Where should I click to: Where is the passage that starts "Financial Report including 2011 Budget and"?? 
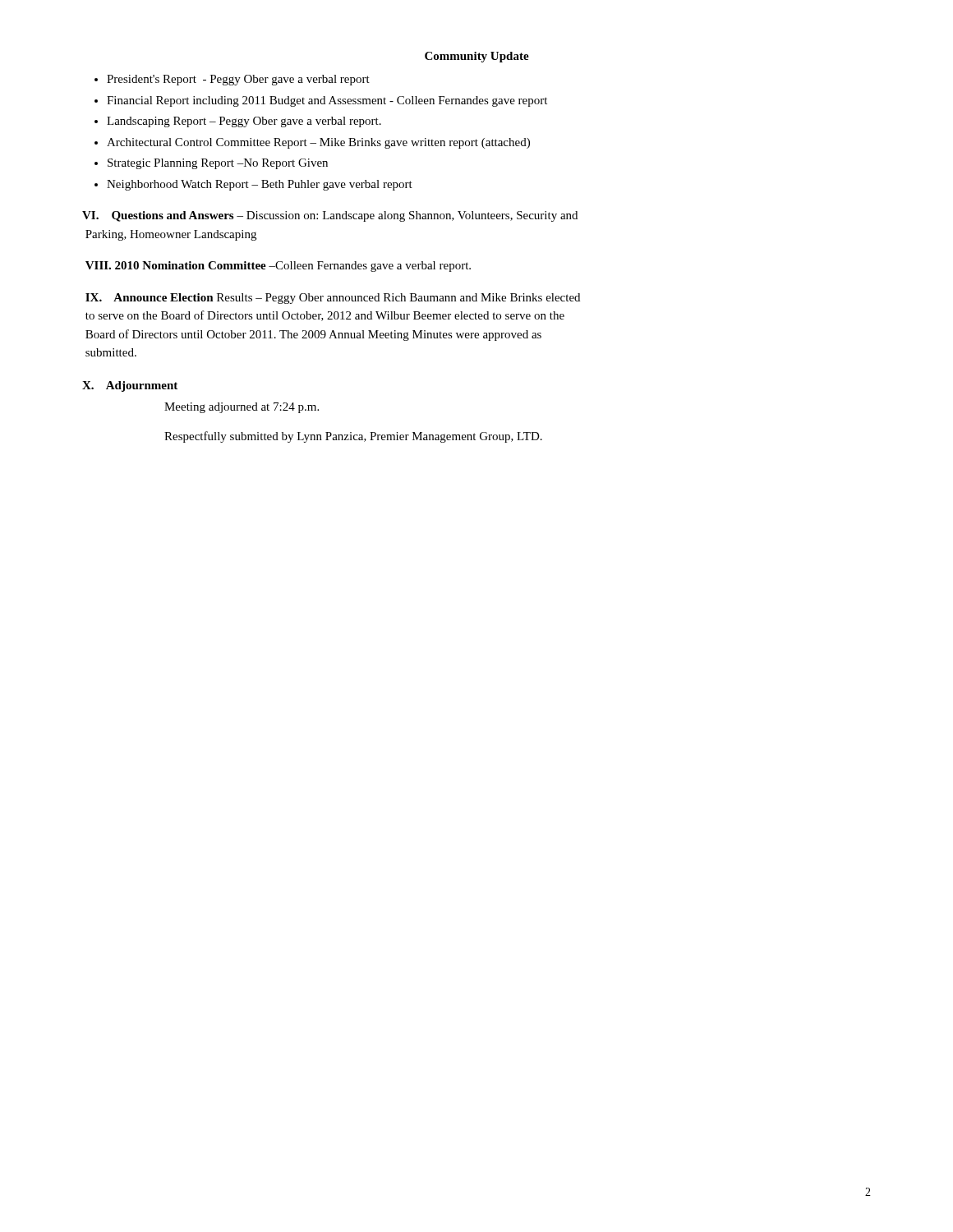tap(327, 100)
